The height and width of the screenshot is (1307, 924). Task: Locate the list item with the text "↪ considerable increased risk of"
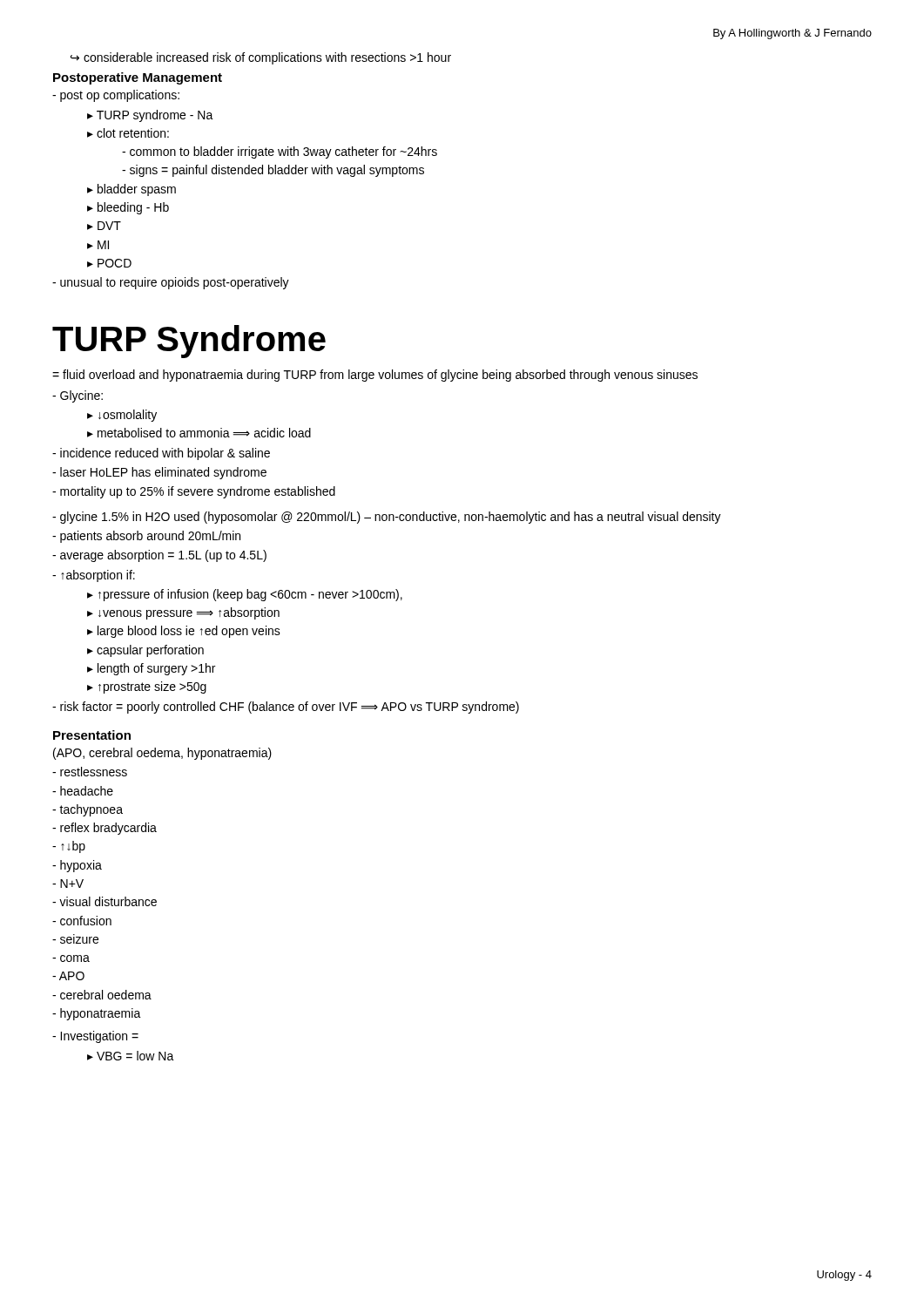point(260,58)
